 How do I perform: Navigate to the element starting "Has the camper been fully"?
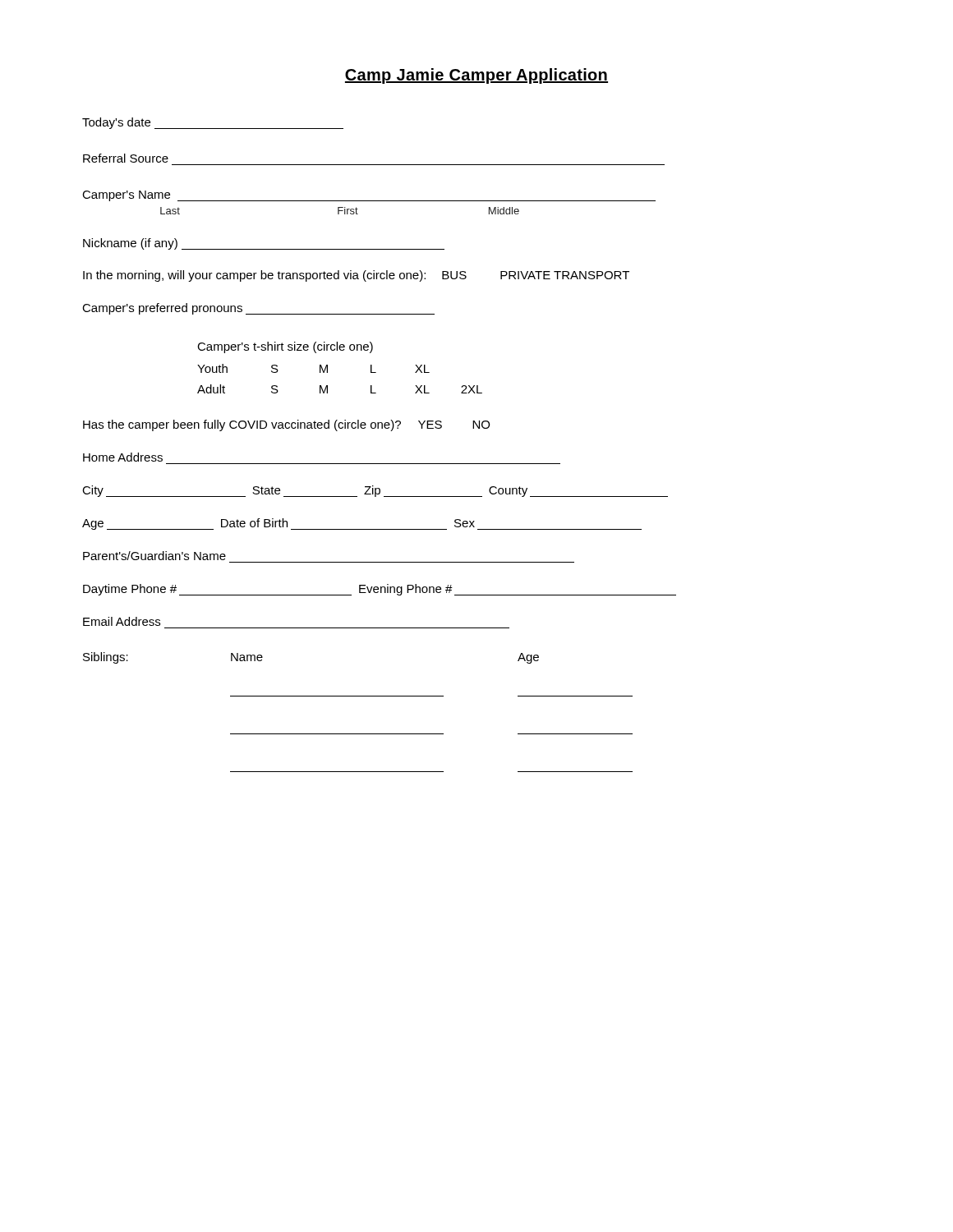click(x=286, y=424)
